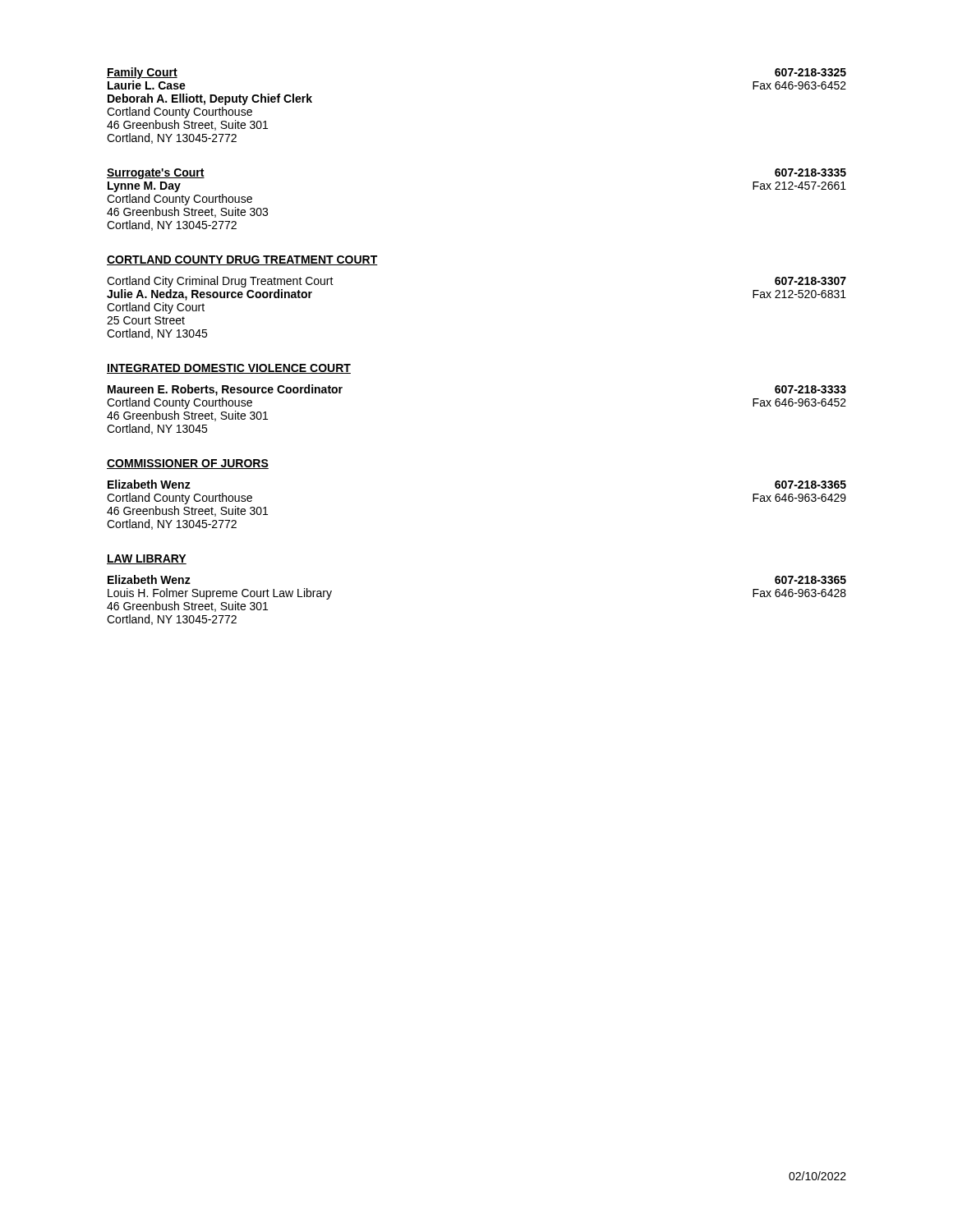The height and width of the screenshot is (1232, 953).
Task: Point to the block starting "COMMISSIONER OF JURORS"
Action: [x=188, y=463]
